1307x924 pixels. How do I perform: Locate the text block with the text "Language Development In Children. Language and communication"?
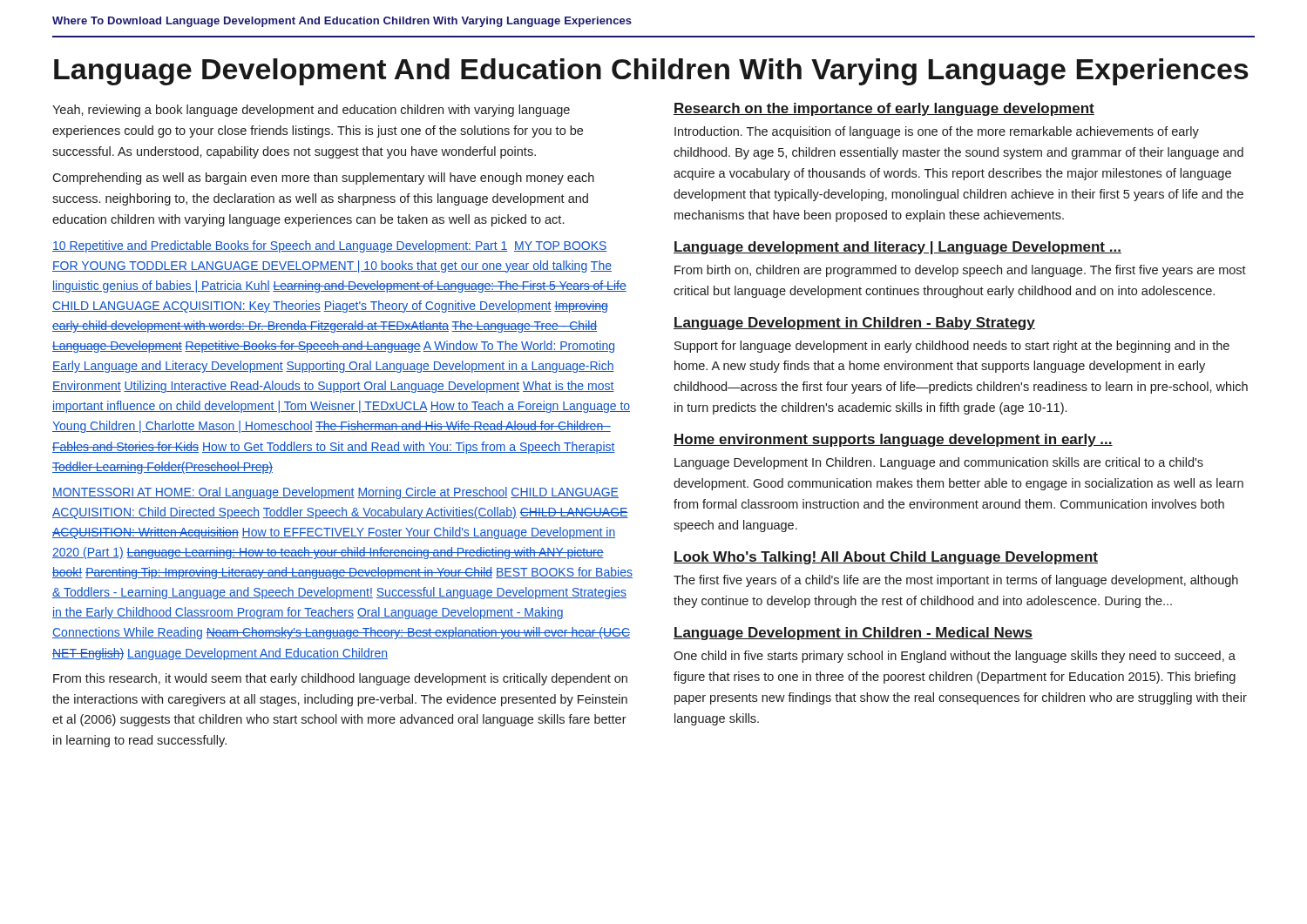tap(959, 494)
